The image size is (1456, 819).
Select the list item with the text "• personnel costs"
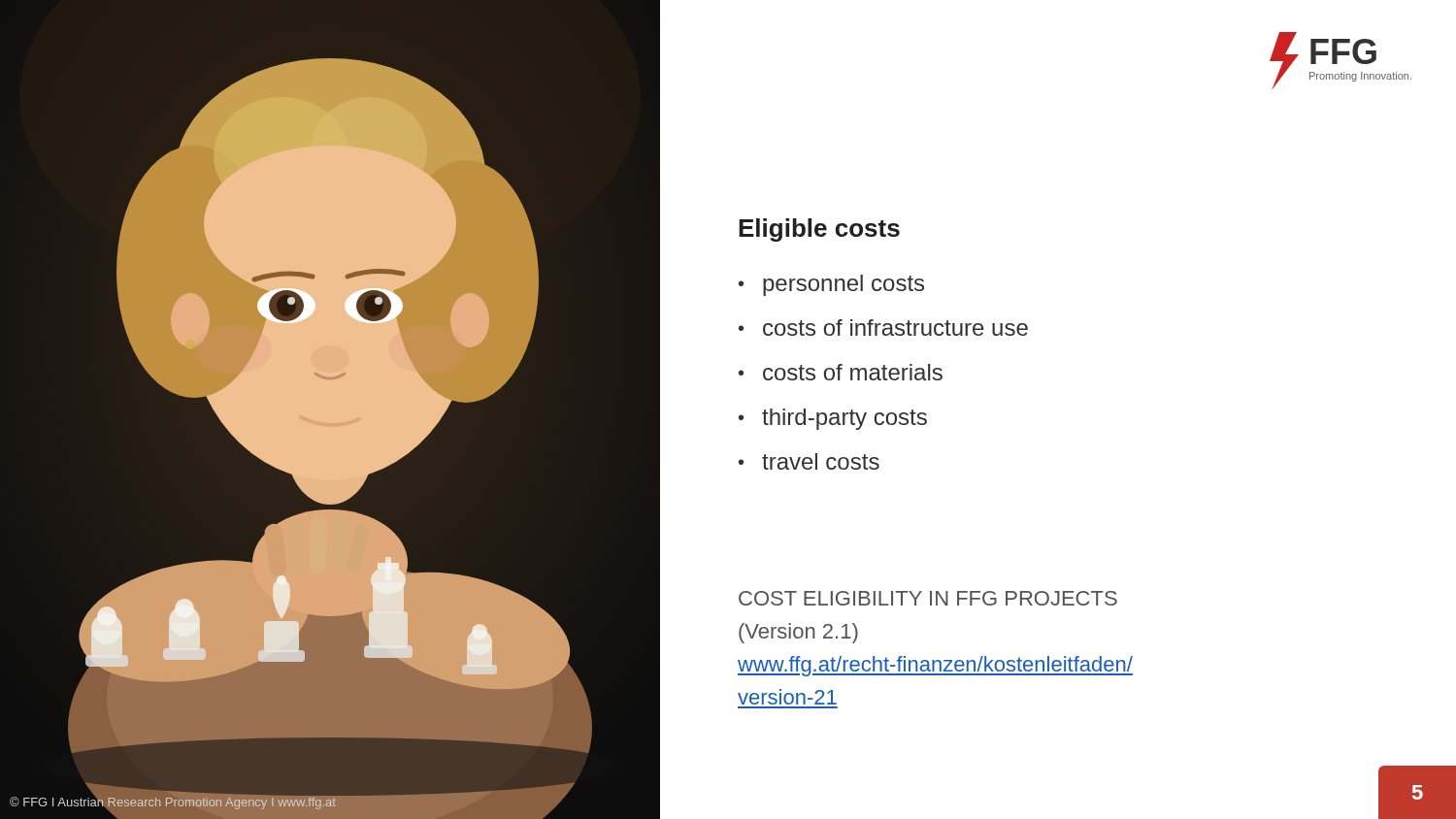[x=831, y=283]
